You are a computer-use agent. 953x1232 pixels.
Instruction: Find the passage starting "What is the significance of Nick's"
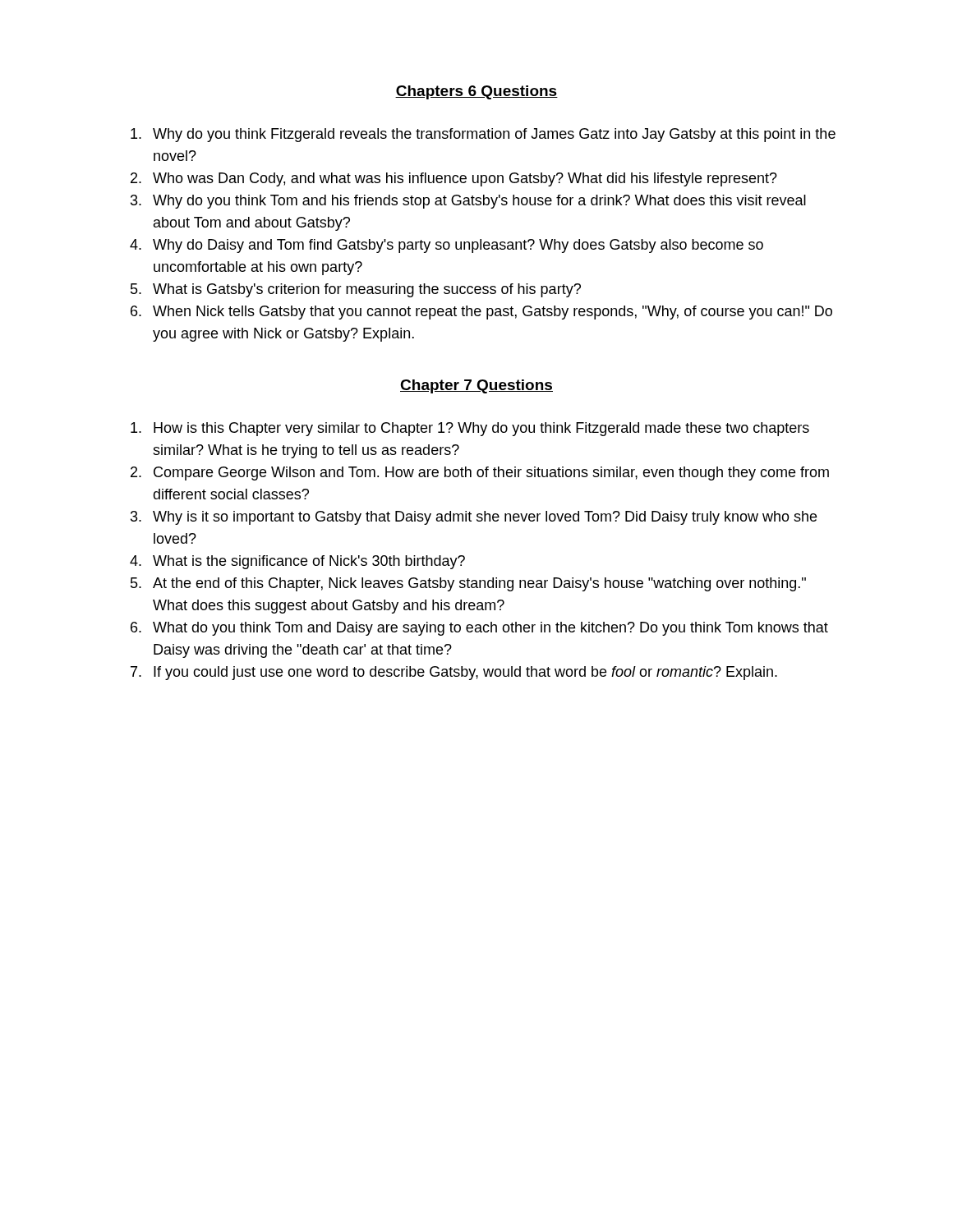[309, 562]
